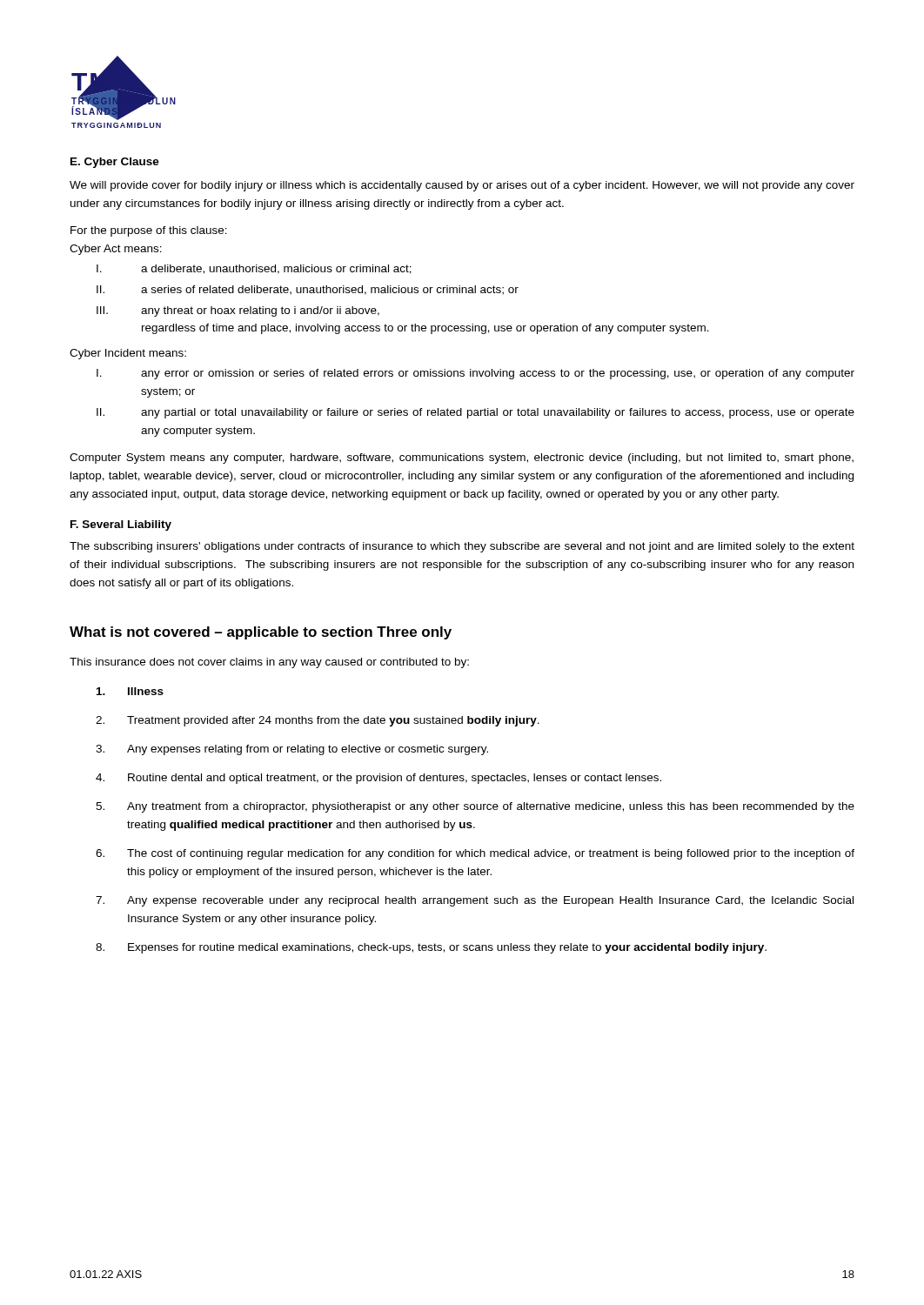
Task: Locate the list item with the text "7. Any expense recoverable under any reciprocal health"
Action: [462, 910]
